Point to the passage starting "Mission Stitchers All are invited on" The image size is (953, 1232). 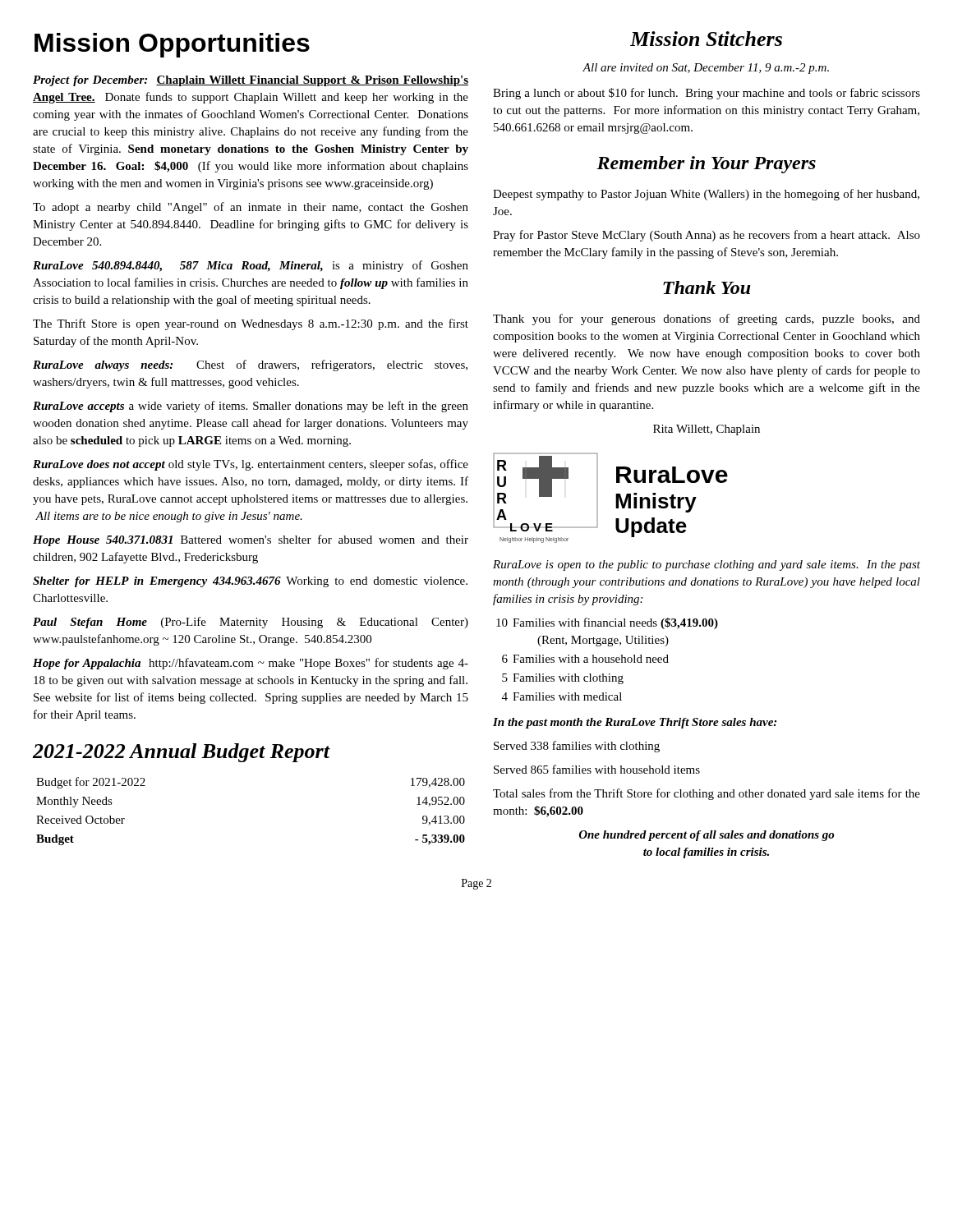pyautogui.click(x=707, y=51)
